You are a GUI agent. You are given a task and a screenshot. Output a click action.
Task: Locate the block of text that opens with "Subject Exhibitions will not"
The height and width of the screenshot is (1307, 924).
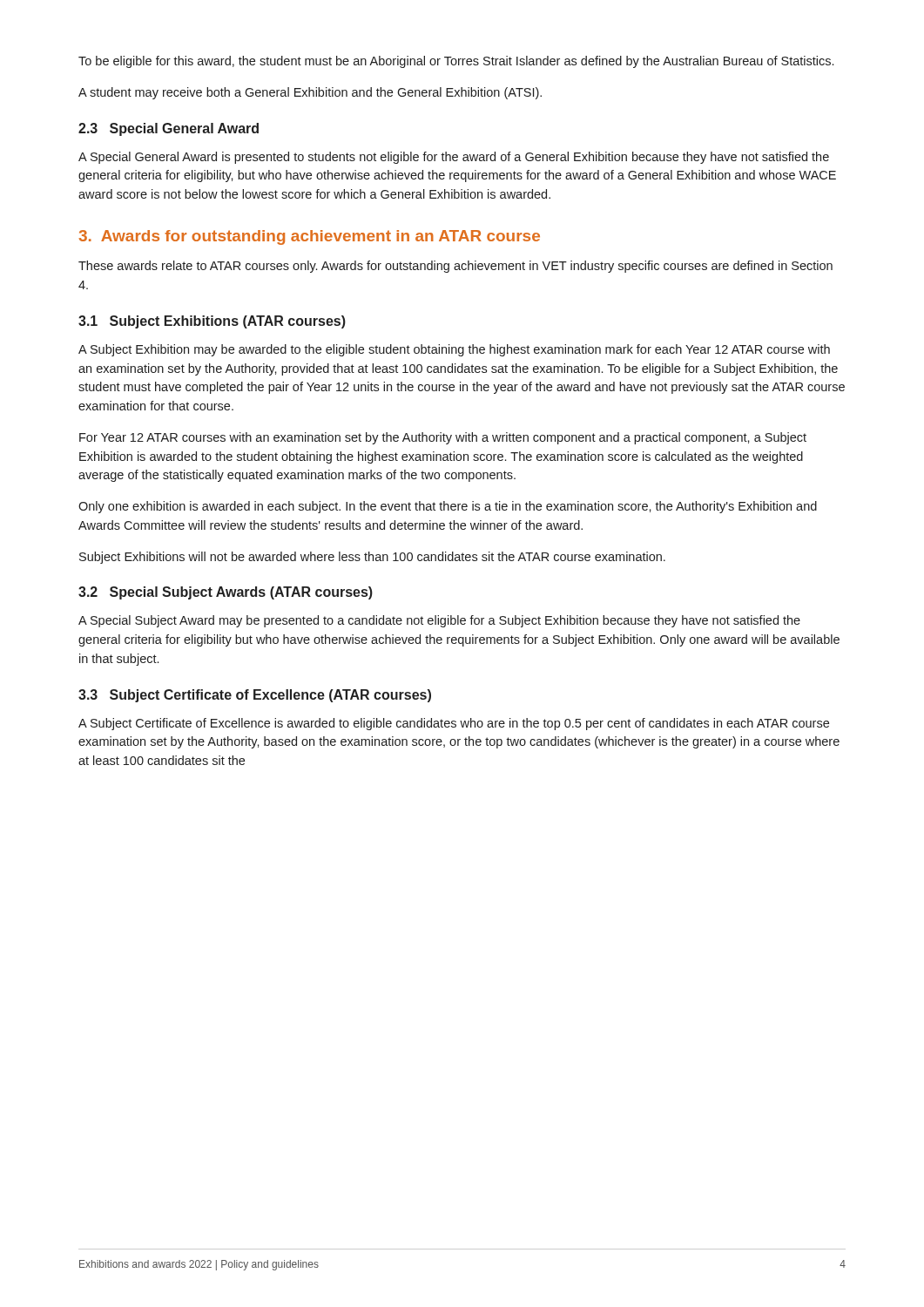pyautogui.click(x=462, y=557)
